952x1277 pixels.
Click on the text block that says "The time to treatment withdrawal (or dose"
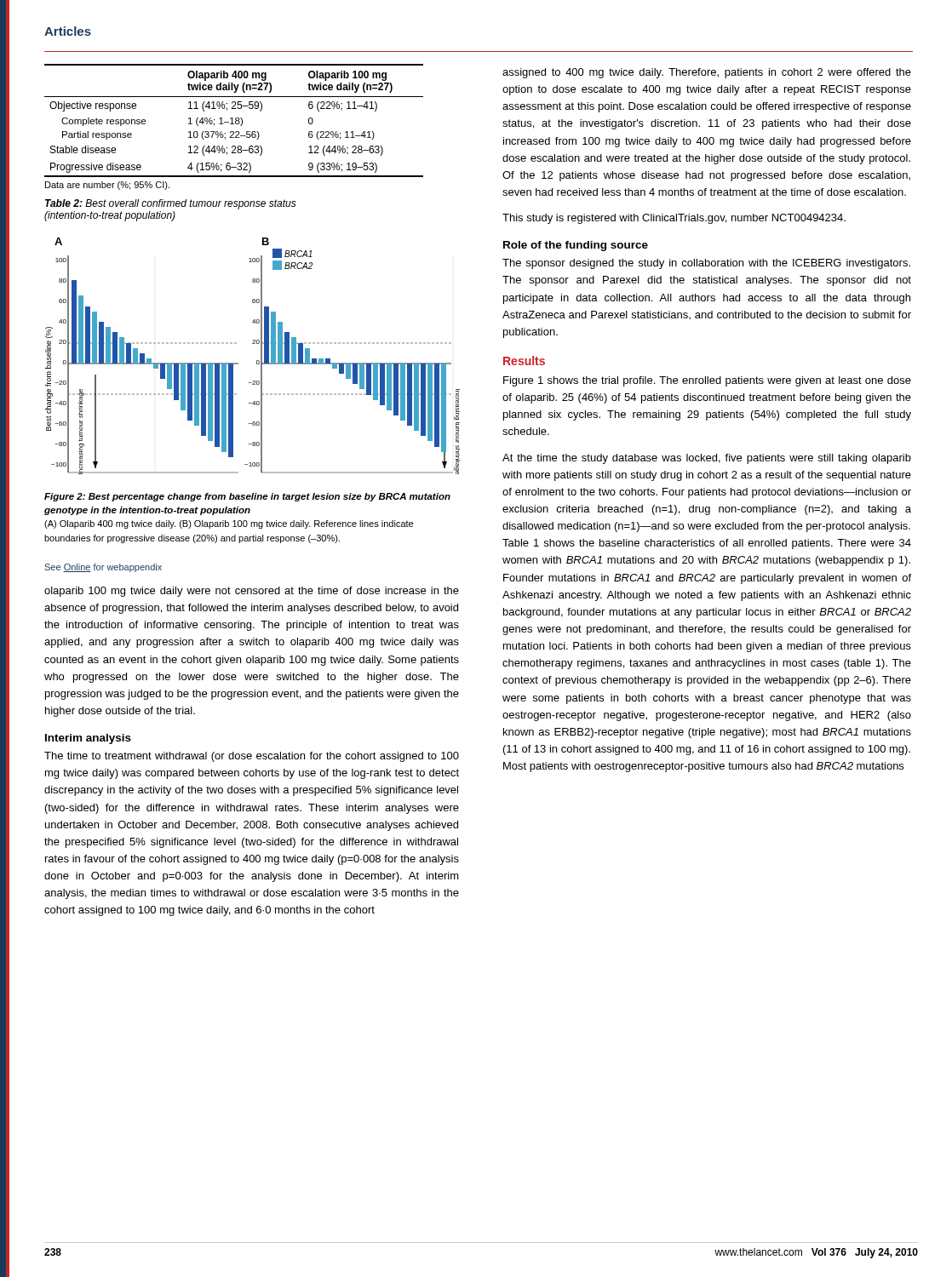252,833
